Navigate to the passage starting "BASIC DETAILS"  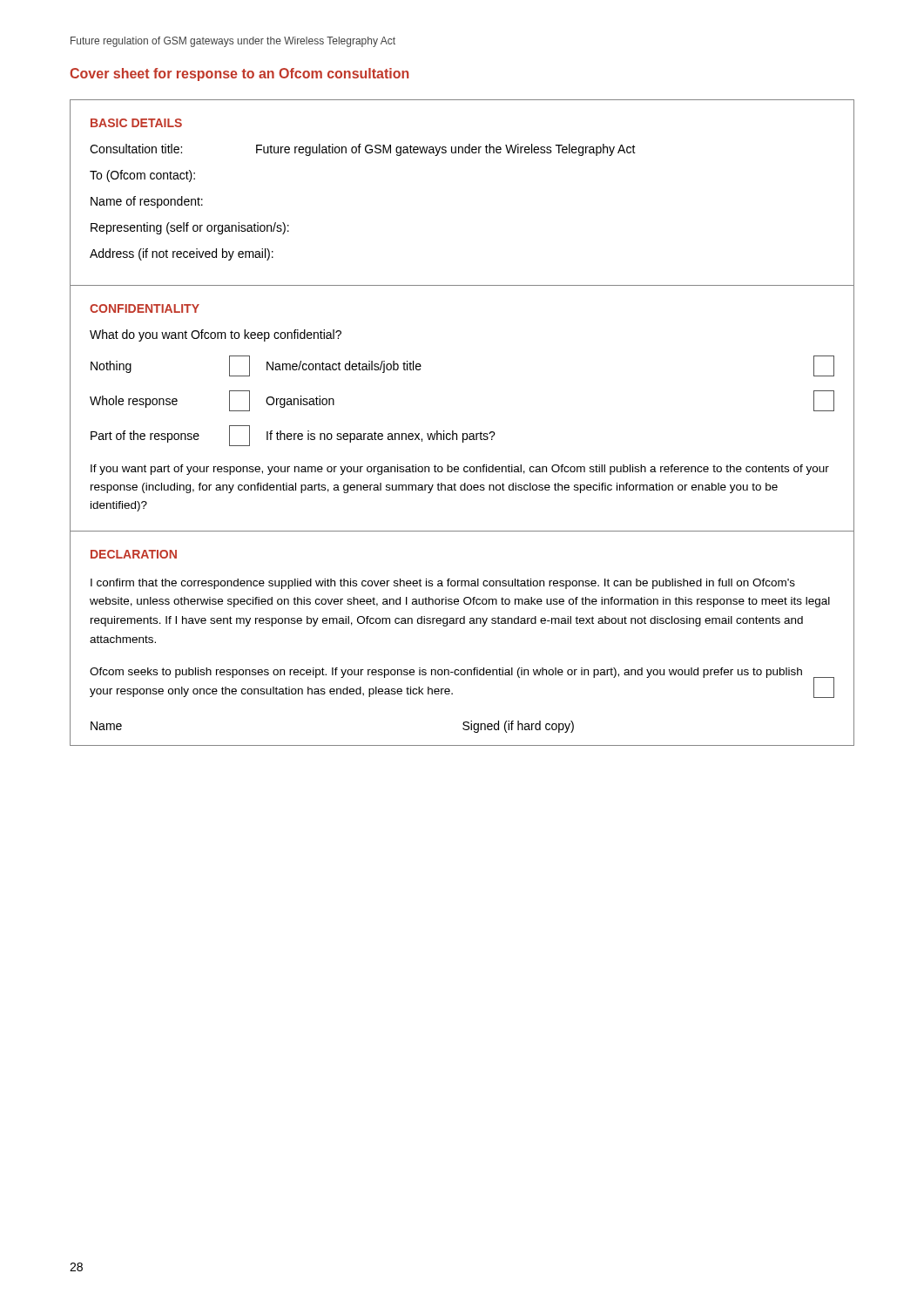(136, 123)
